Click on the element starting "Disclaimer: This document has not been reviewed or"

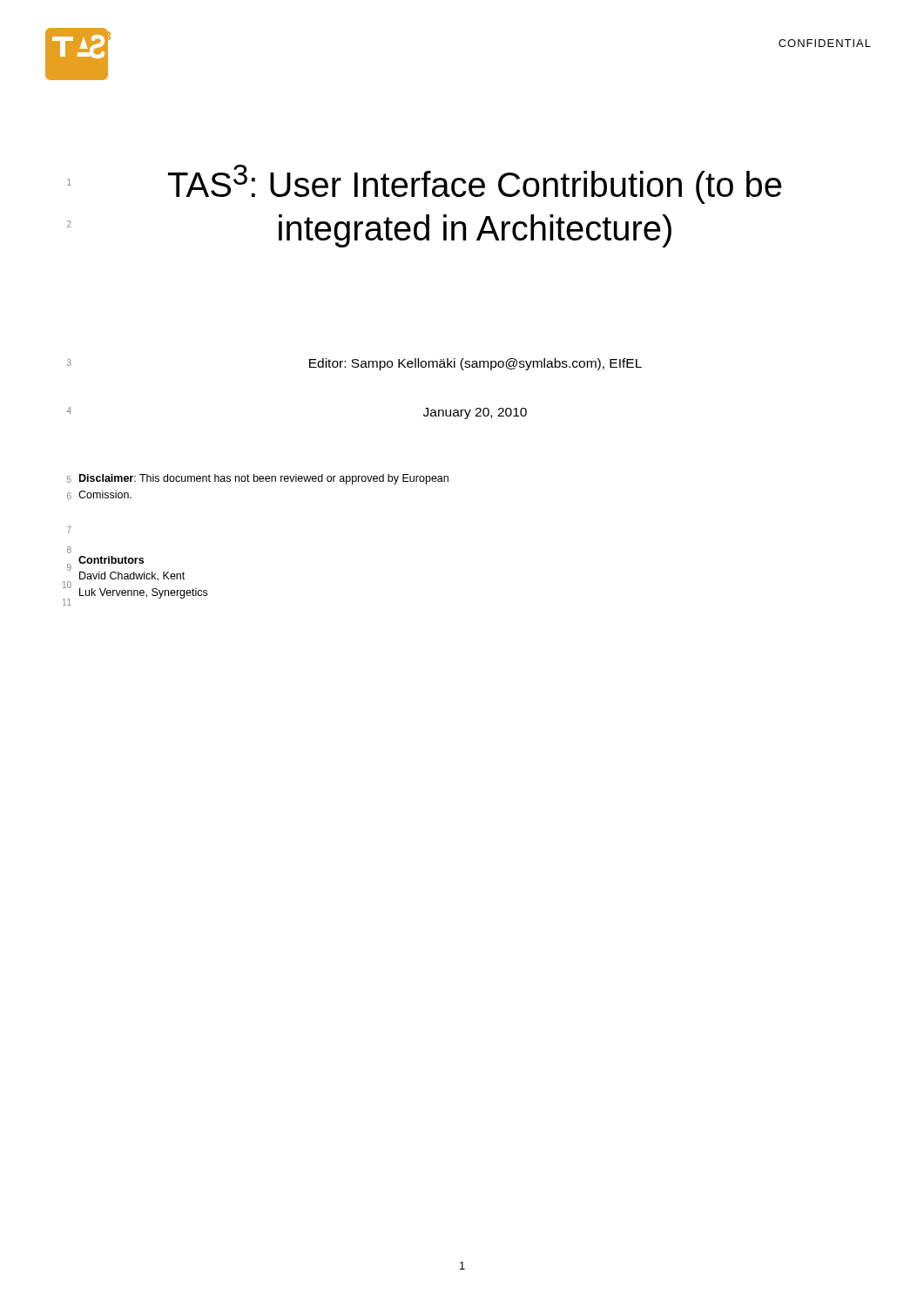point(264,479)
